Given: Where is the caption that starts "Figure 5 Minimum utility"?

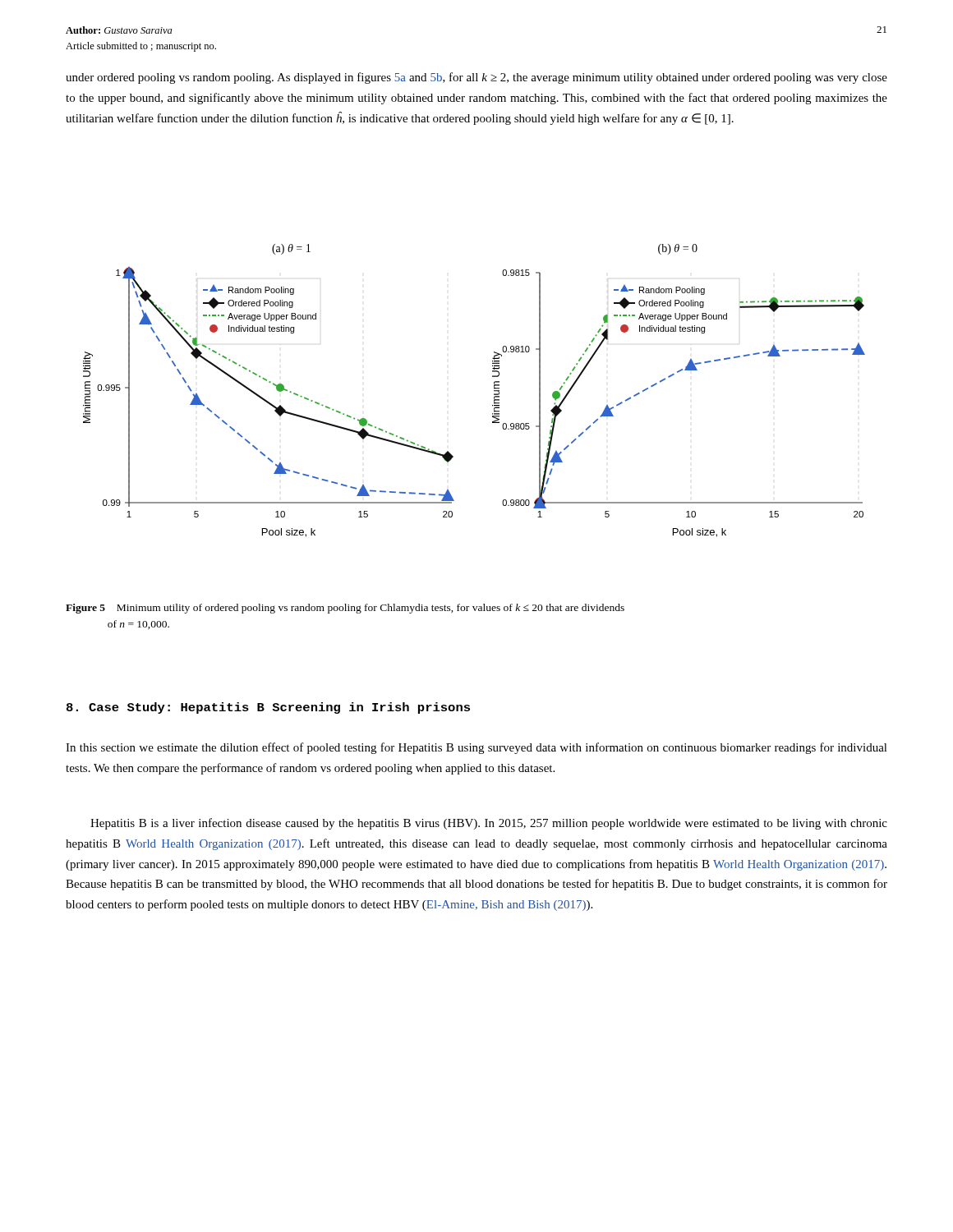Looking at the screenshot, I should coord(345,616).
